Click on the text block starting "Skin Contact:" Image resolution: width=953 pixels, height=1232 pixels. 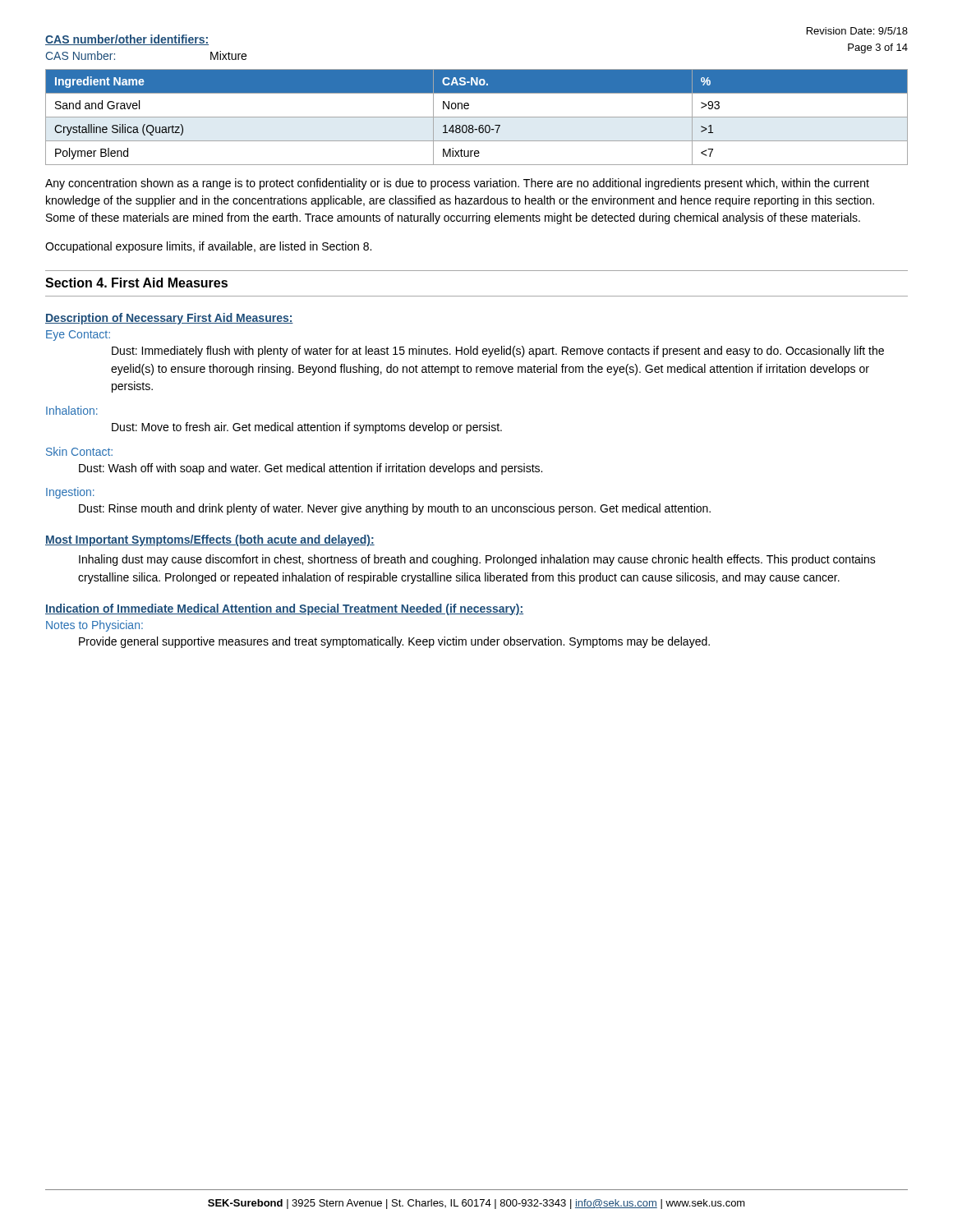79,452
